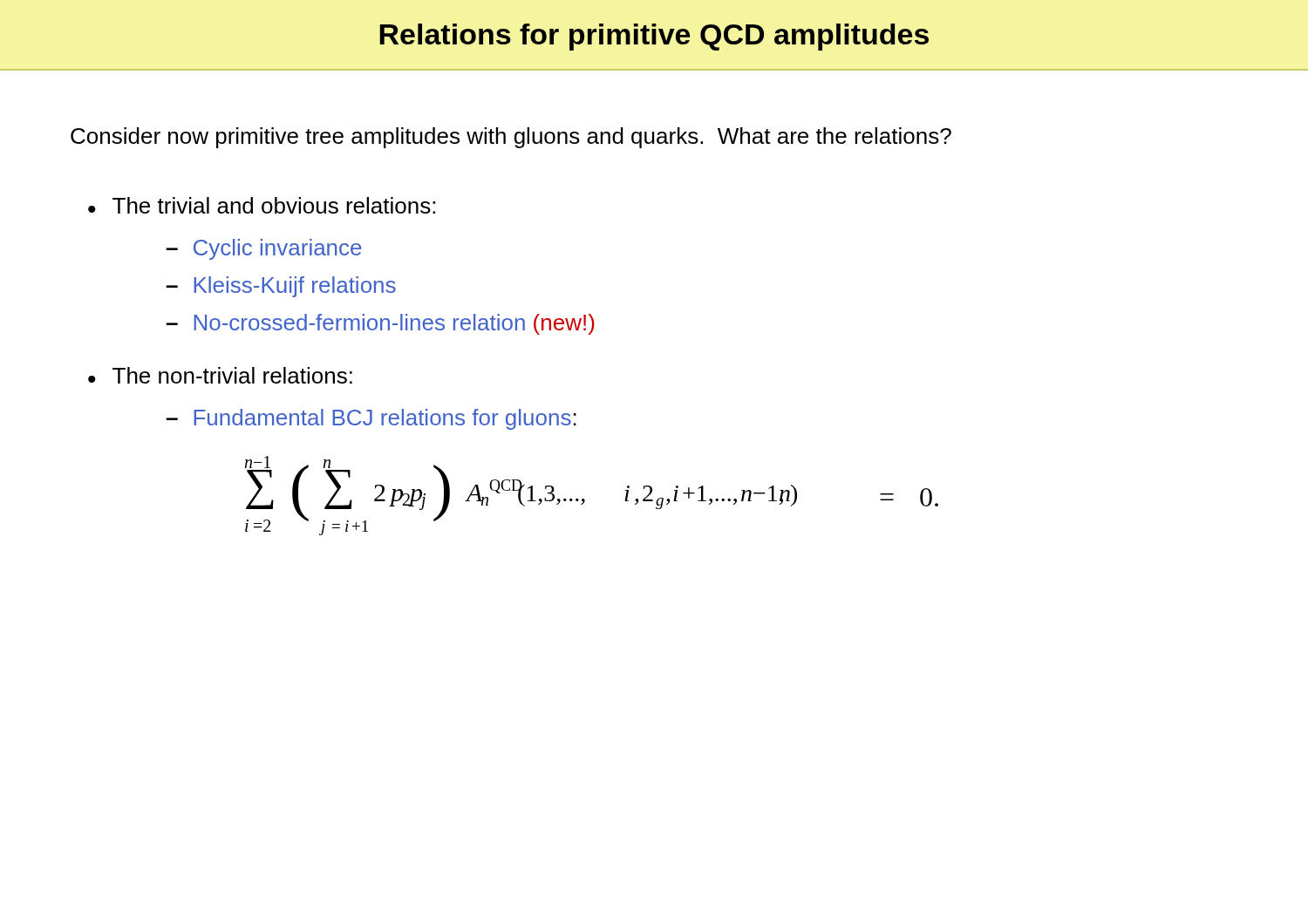Find "• The non-trivial relations:" on this page

[x=221, y=379]
